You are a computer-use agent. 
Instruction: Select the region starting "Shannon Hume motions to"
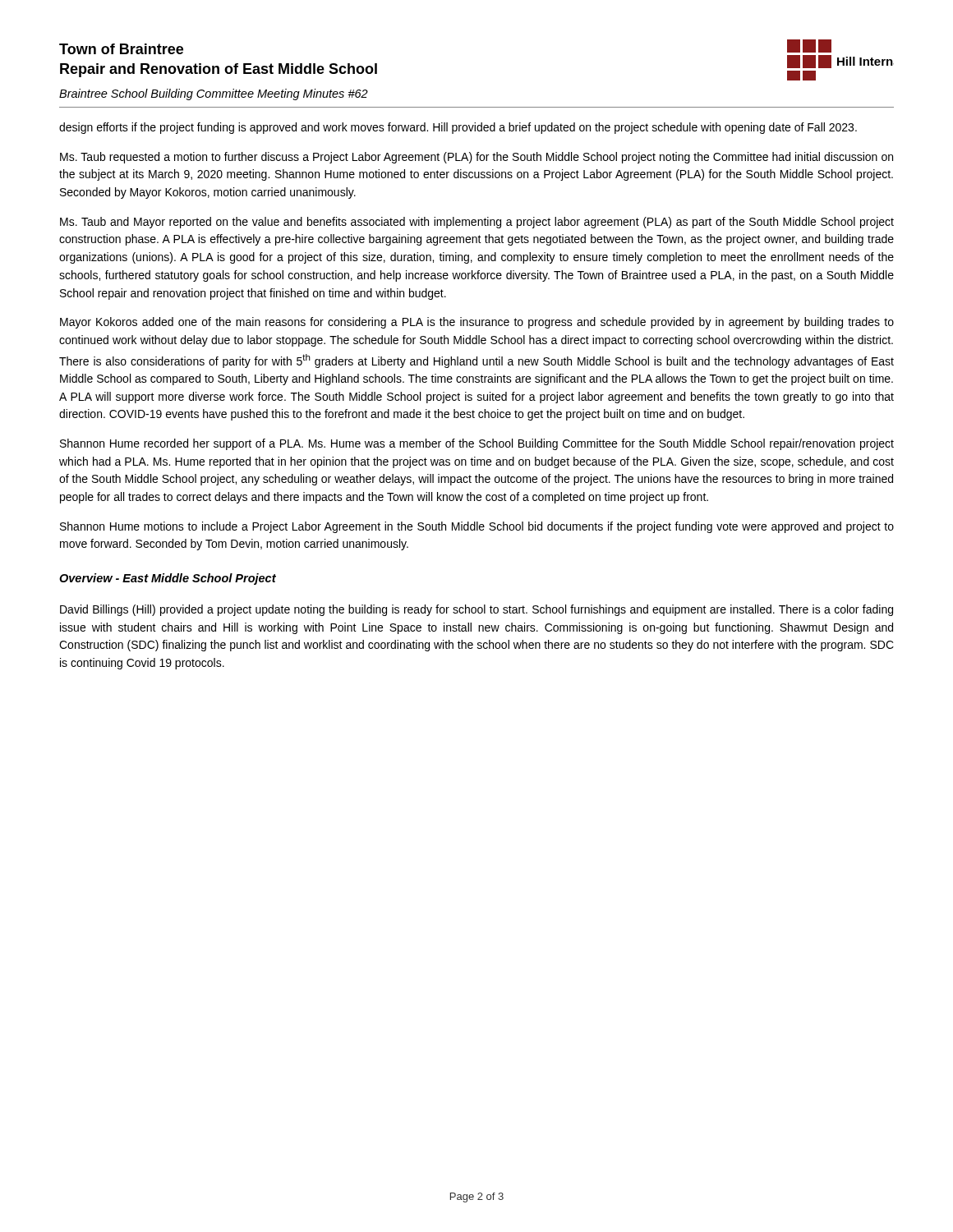(x=476, y=535)
